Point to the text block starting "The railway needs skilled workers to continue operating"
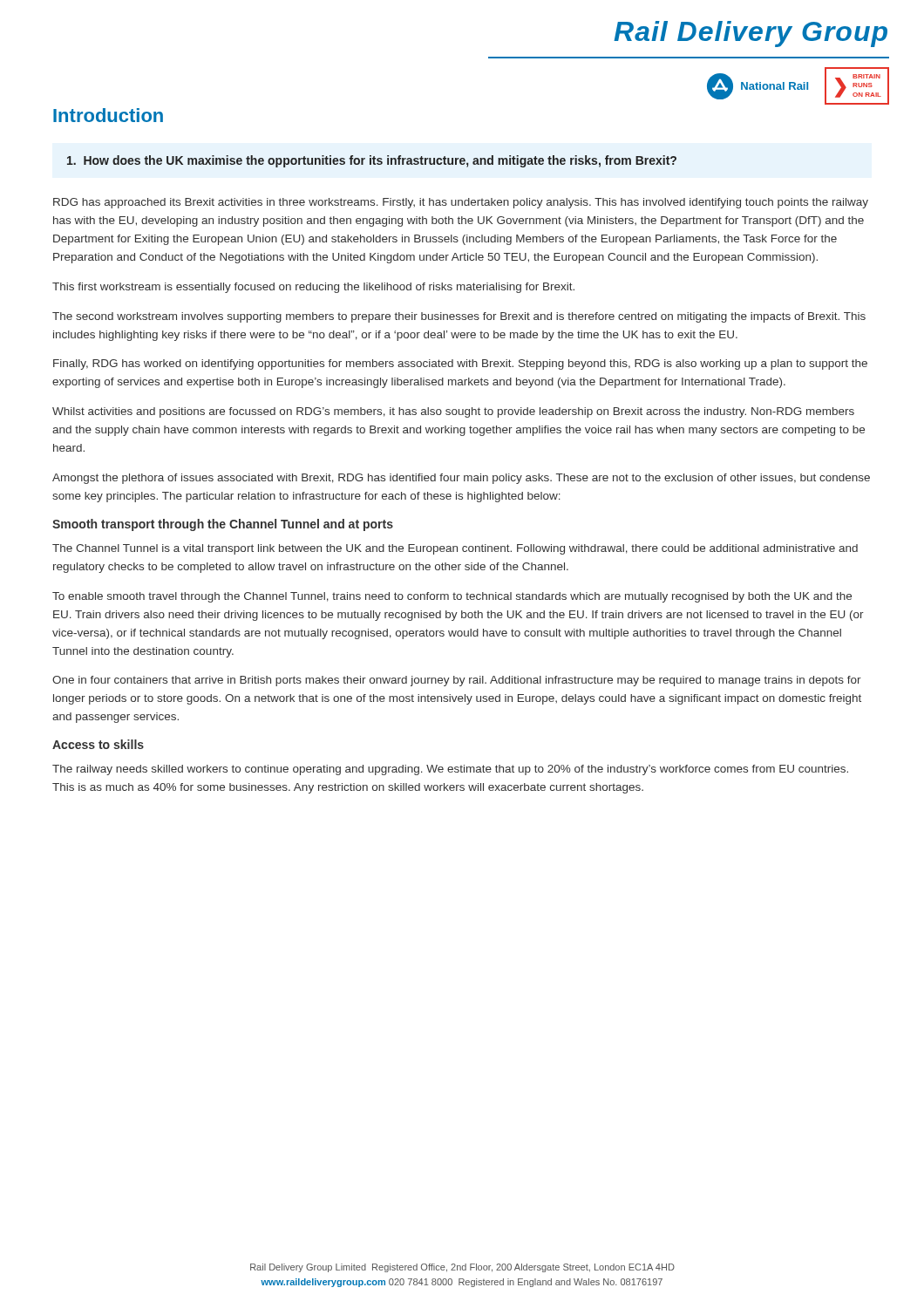 point(451,778)
